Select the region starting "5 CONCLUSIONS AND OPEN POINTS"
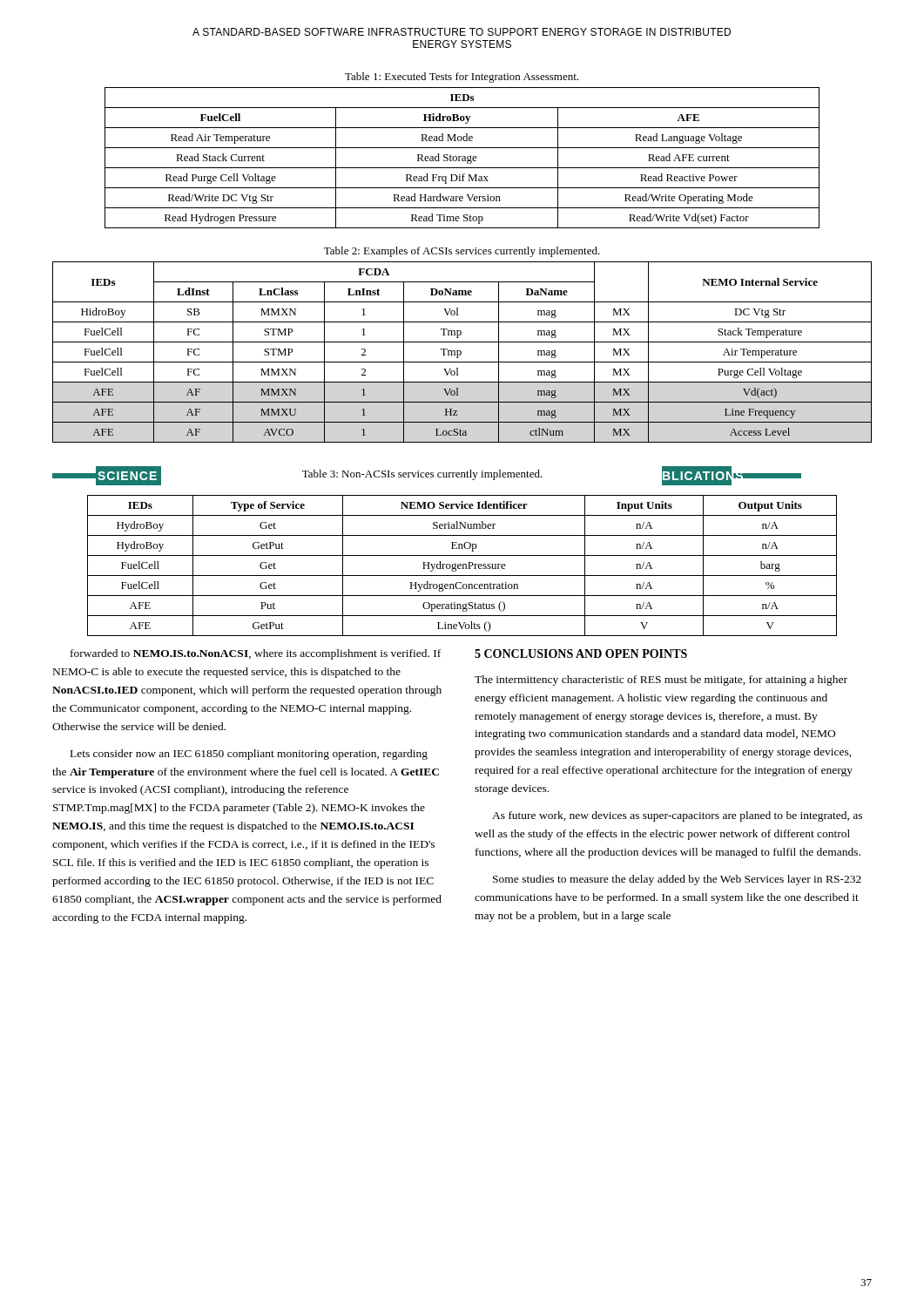The height and width of the screenshot is (1307, 924). [x=581, y=654]
